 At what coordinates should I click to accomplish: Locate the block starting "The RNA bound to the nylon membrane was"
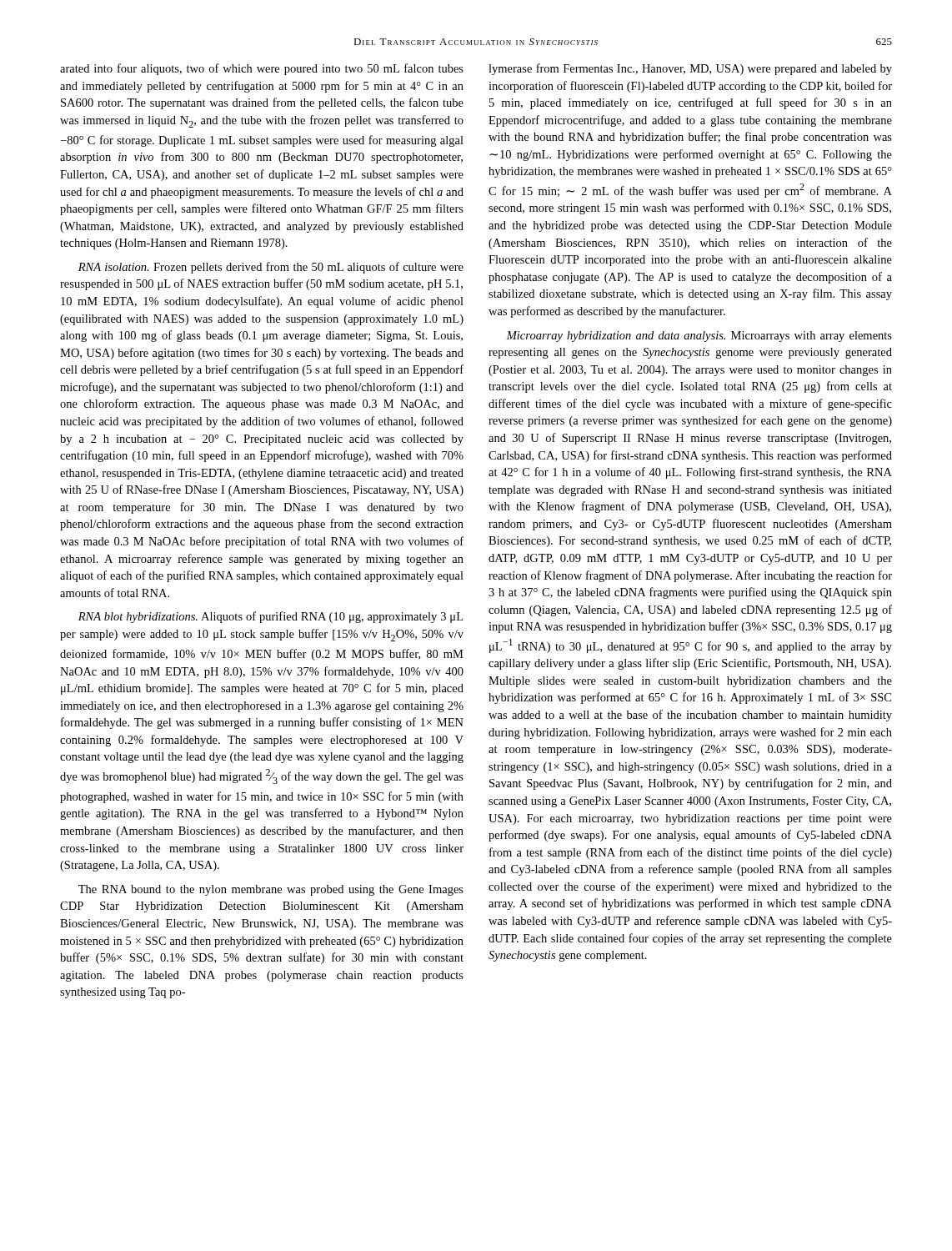click(262, 941)
